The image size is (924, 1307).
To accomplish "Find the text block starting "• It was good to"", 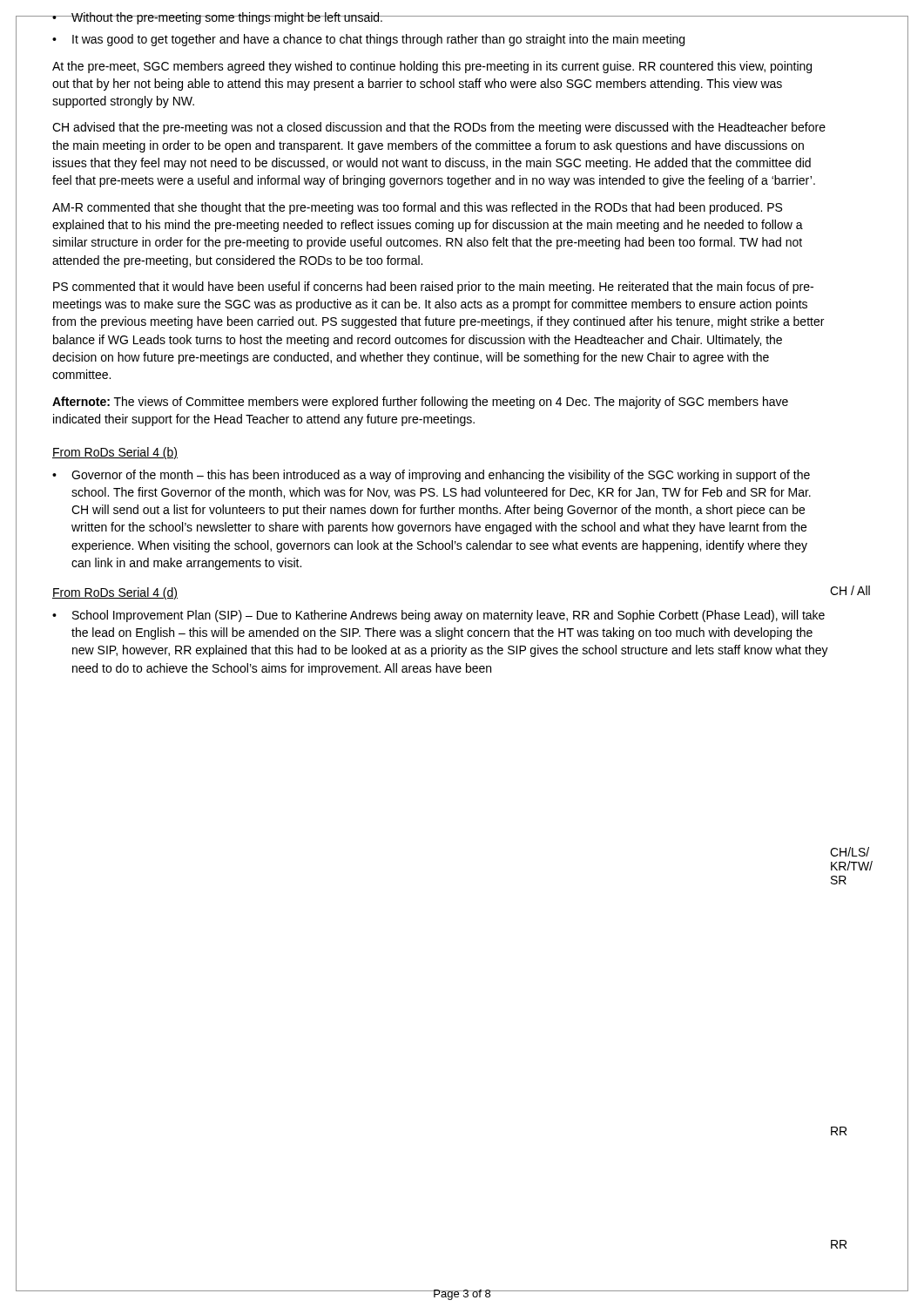I will pos(369,40).
